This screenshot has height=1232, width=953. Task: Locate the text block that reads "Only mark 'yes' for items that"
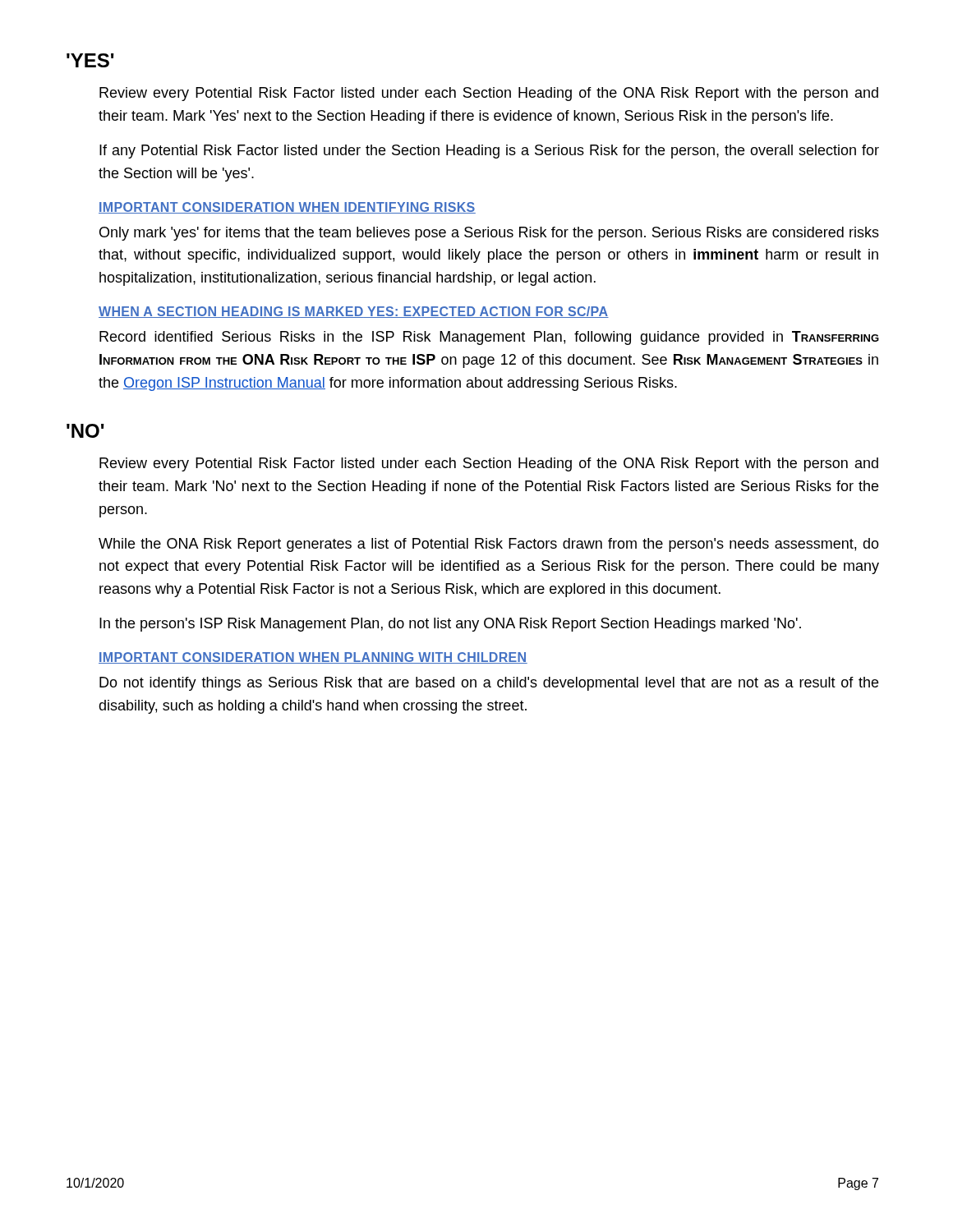point(489,255)
